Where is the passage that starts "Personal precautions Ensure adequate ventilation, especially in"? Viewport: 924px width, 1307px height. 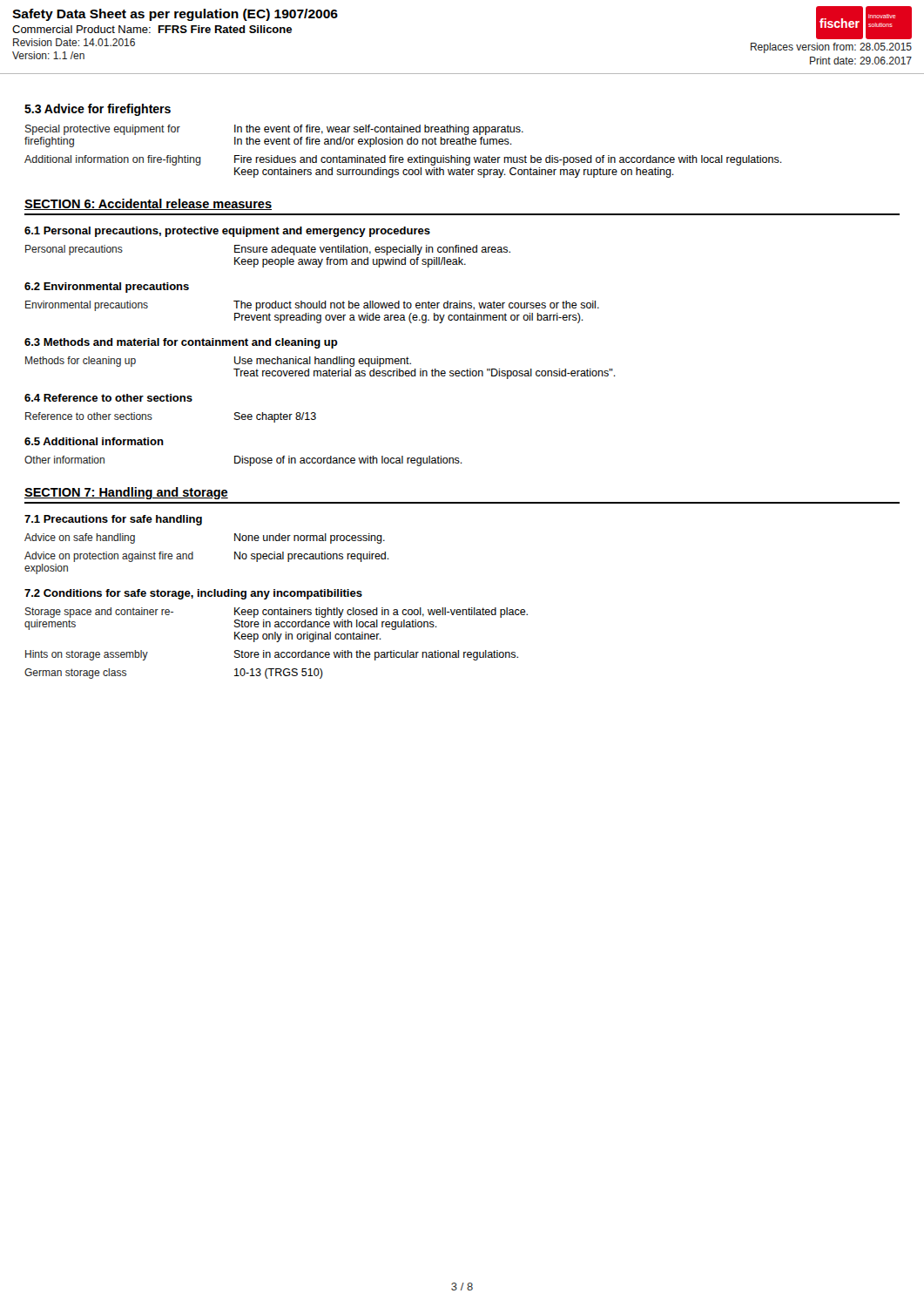click(462, 255)
